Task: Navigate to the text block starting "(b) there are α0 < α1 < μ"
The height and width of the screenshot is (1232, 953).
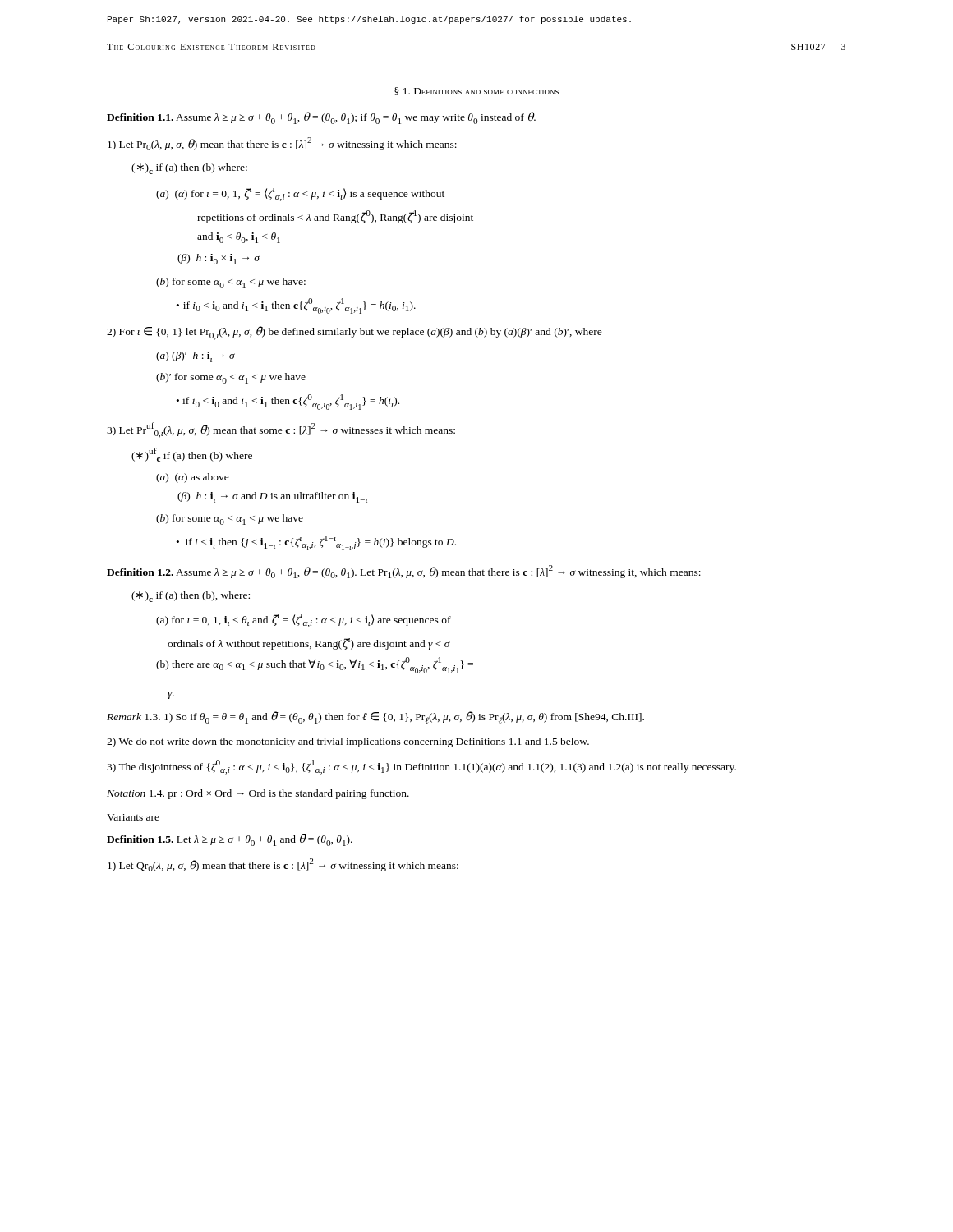Action: [315, 665]
